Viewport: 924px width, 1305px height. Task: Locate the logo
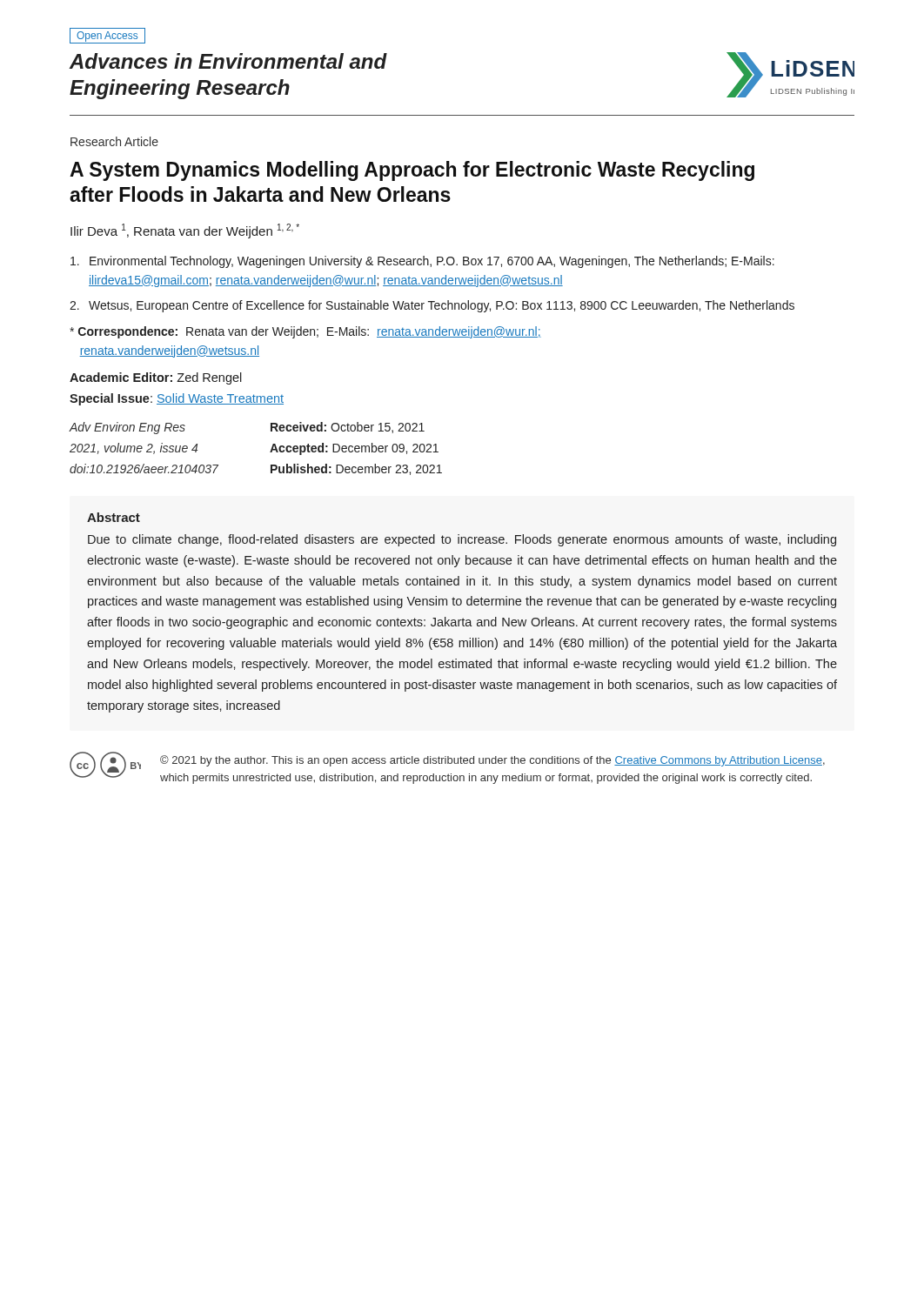787,67
